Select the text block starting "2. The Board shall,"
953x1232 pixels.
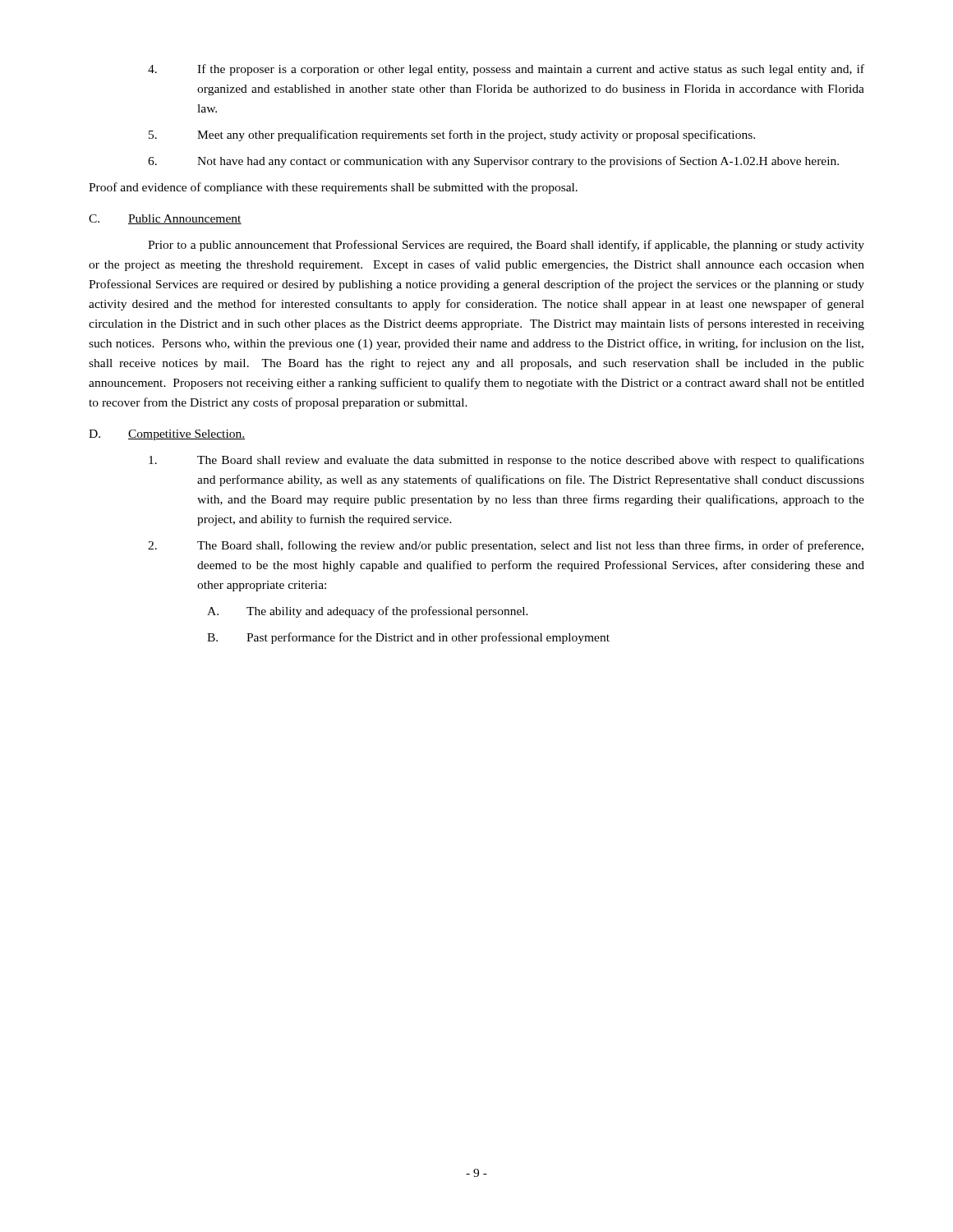(x=506, y=565)
